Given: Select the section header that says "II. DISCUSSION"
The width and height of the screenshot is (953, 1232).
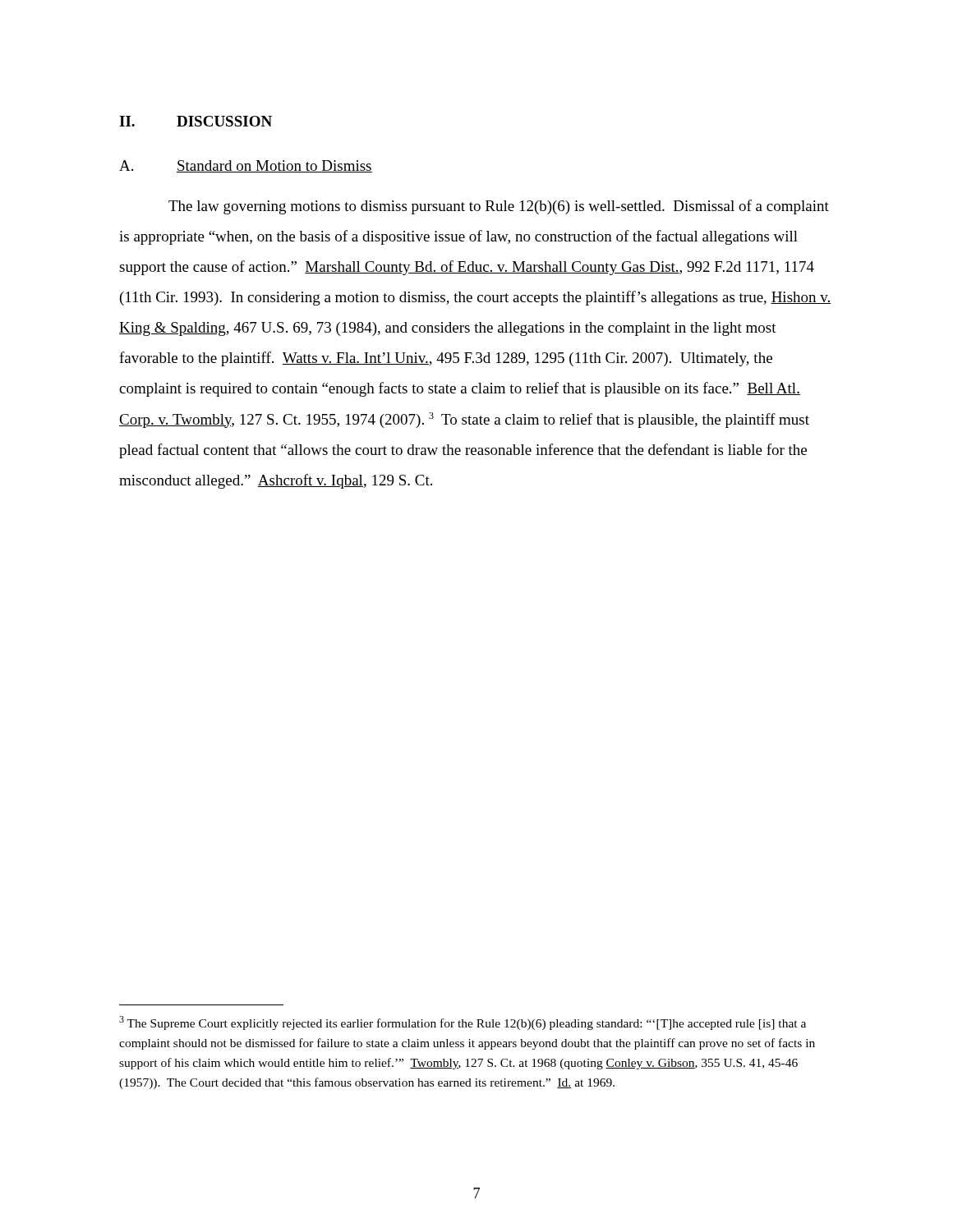Looking at the screenshot, I should (x=196, y=122).
